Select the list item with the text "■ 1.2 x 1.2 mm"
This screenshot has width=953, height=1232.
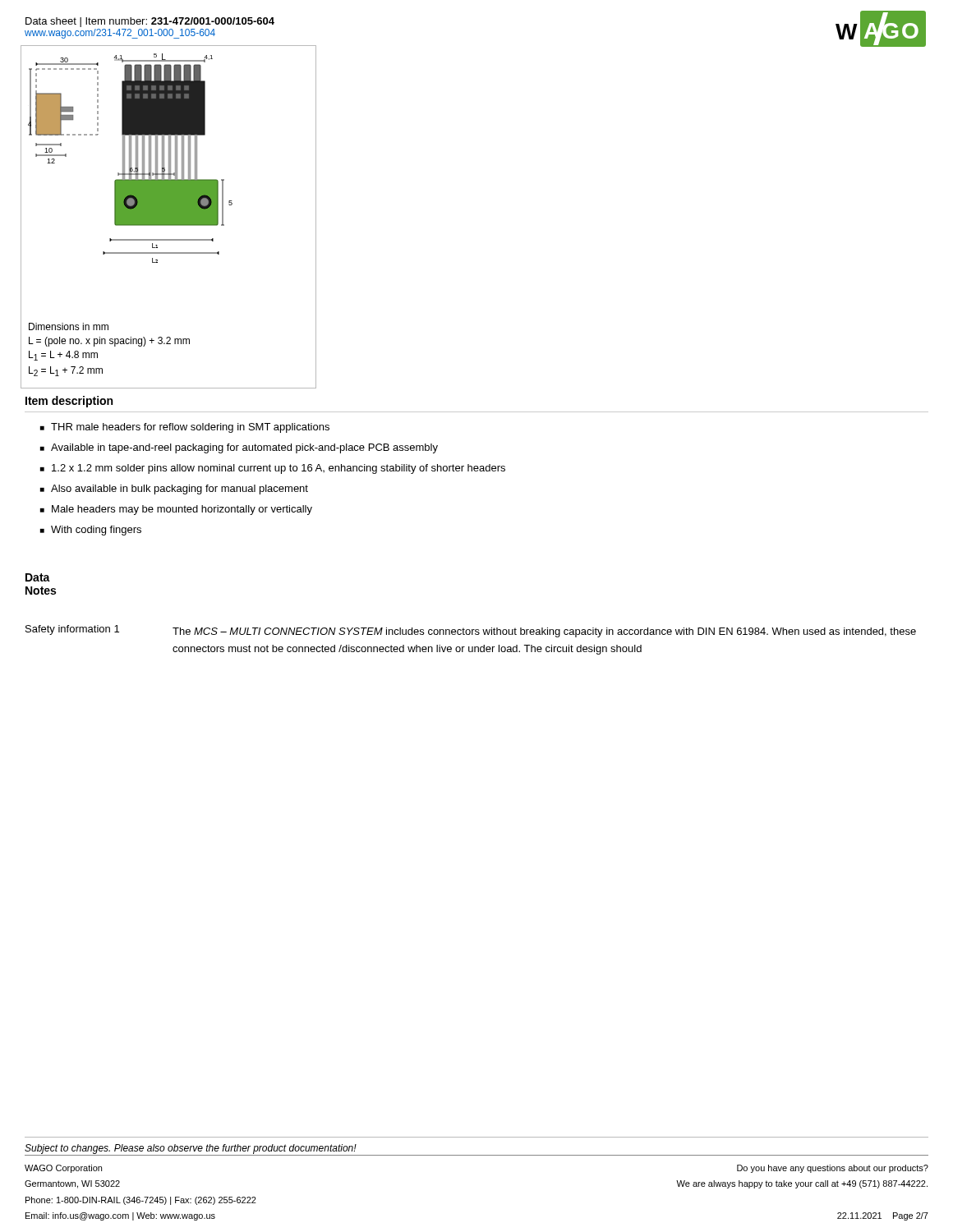(273, 468)
